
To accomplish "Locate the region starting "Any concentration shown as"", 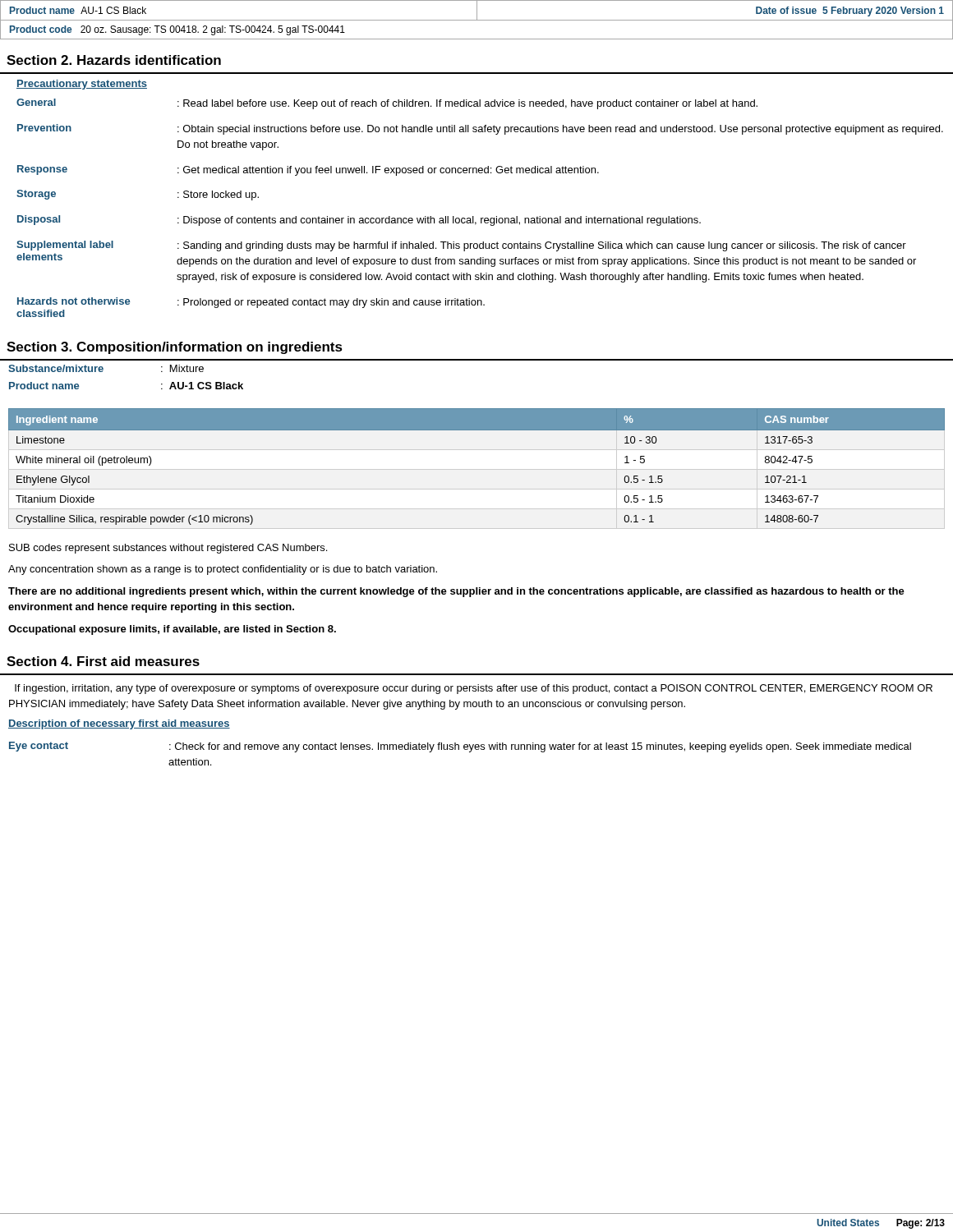I will click(x=223, y=569).
